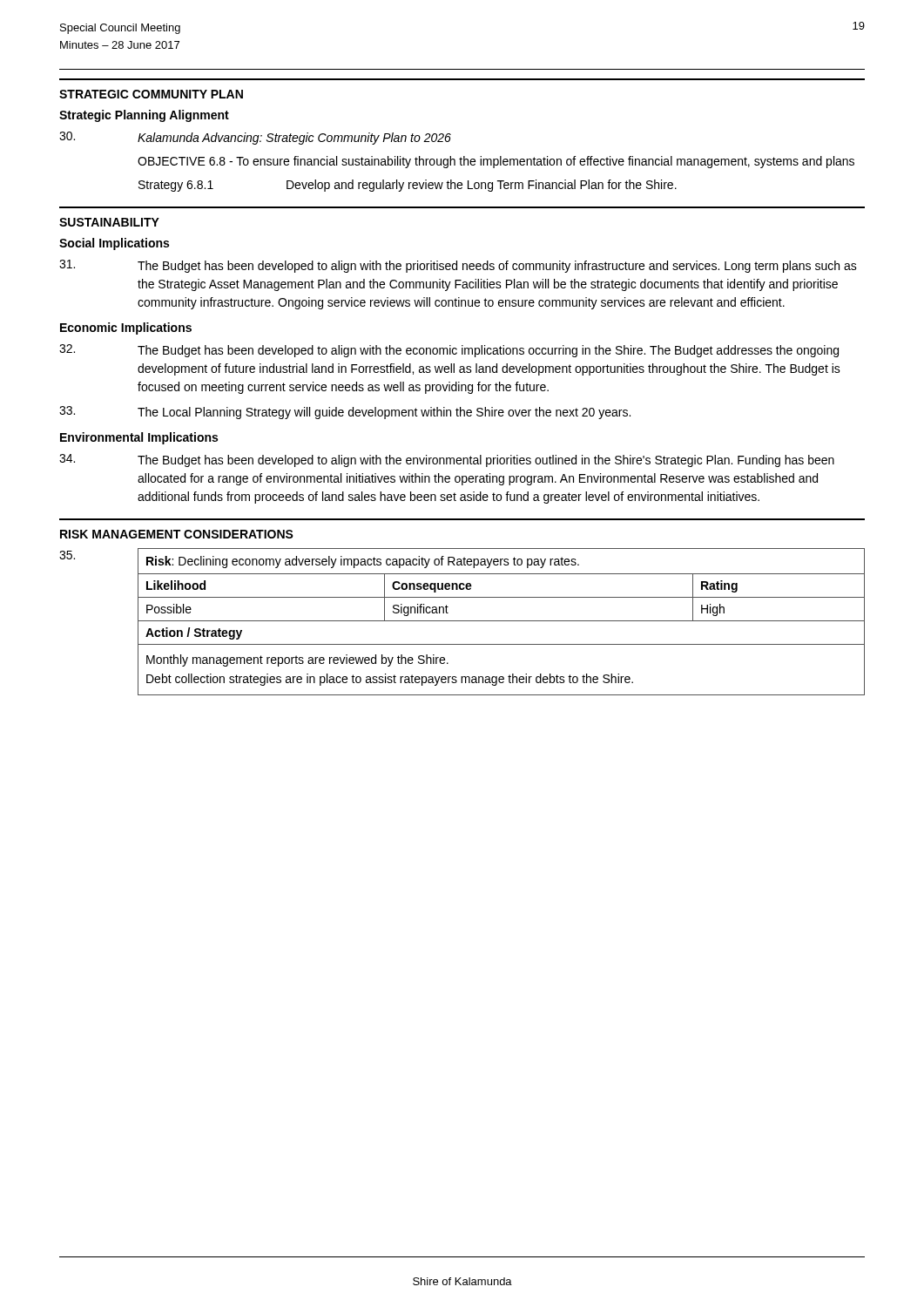Locate the section header with the text "Economic Implications"
The height and width of the screenshot is (1307, 924).
pos(126,328)
